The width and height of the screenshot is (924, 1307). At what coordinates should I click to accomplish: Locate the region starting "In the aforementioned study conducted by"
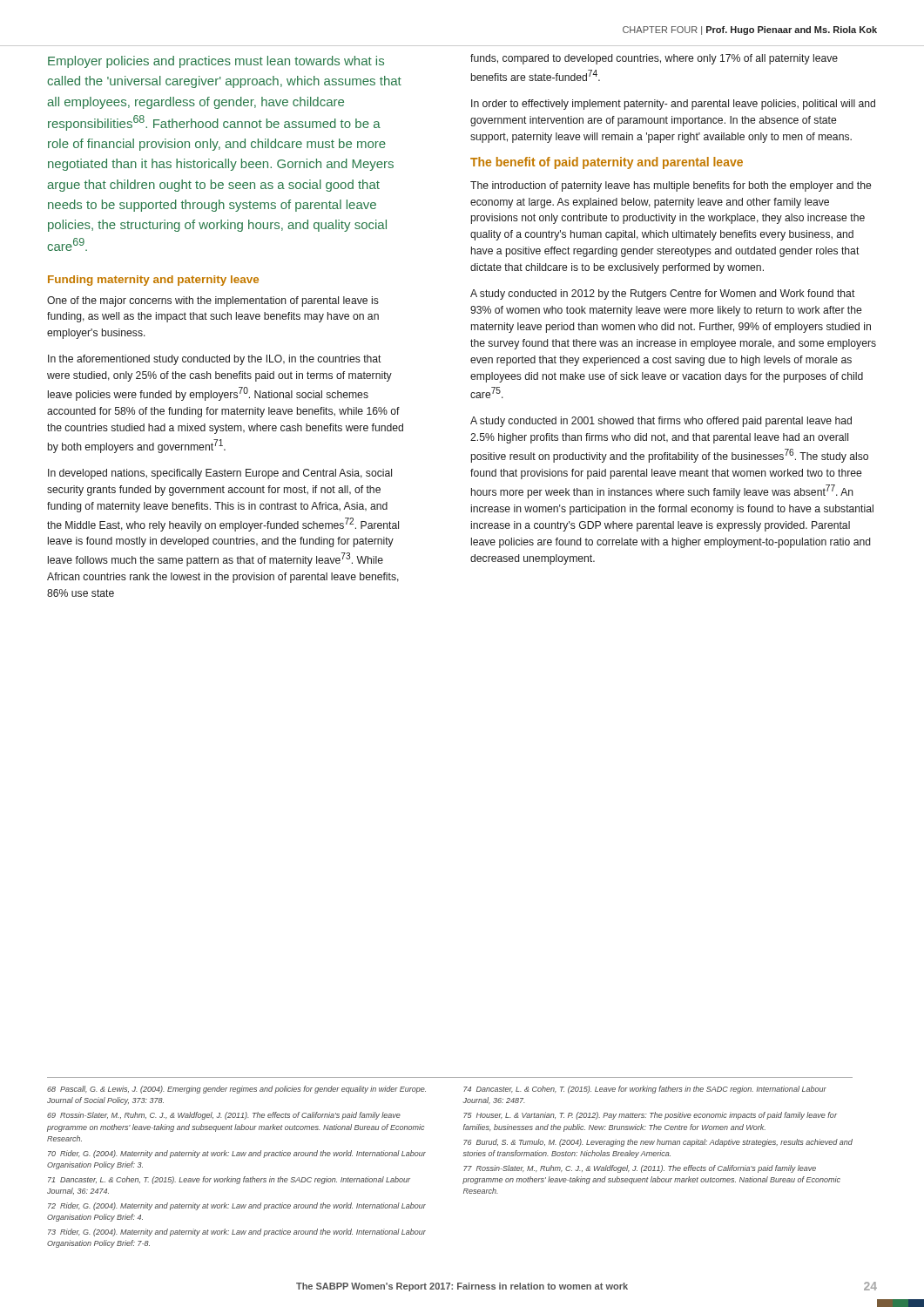click(226, 403)
